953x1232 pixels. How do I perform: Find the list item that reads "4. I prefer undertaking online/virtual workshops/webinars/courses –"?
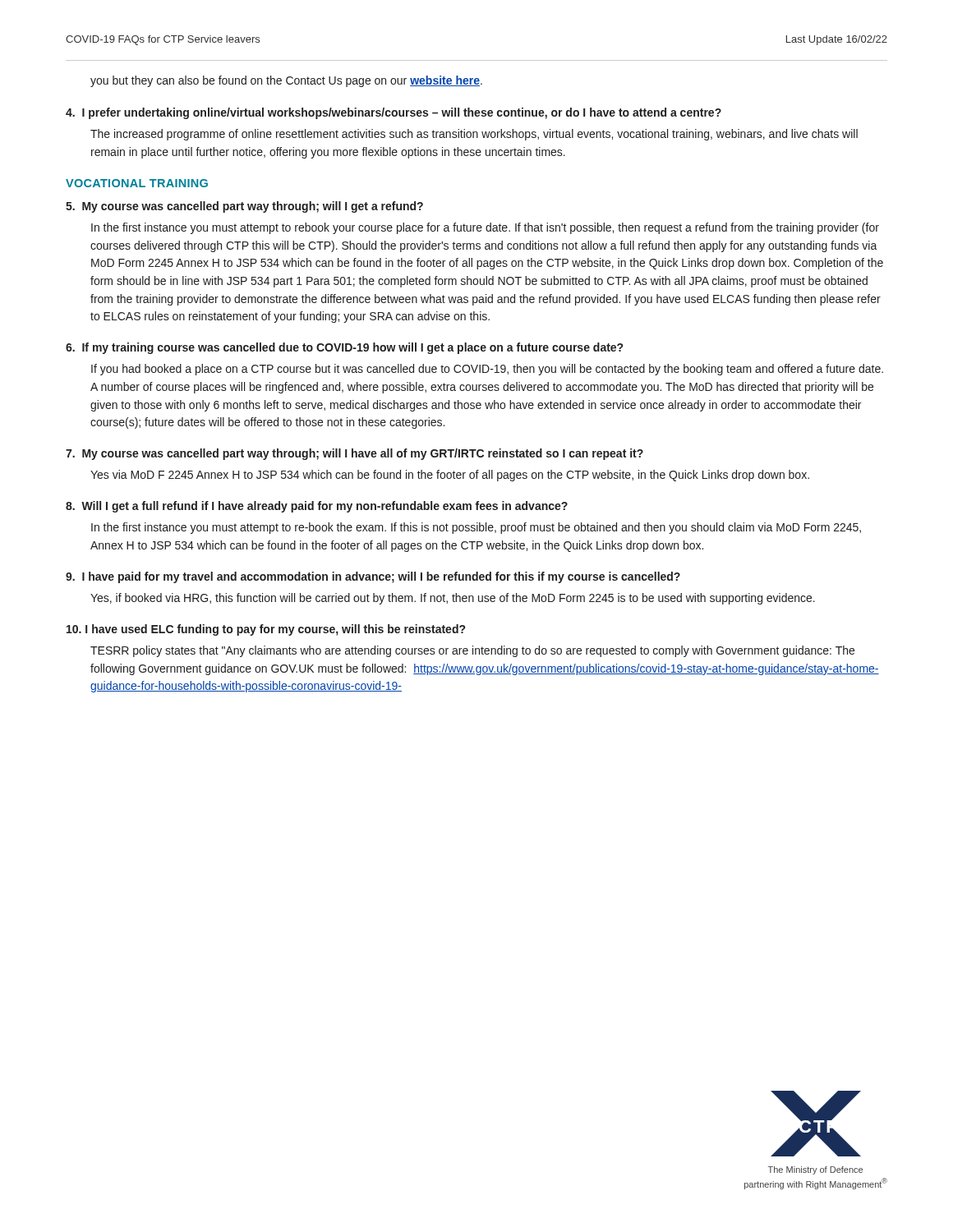pos(476,133)
